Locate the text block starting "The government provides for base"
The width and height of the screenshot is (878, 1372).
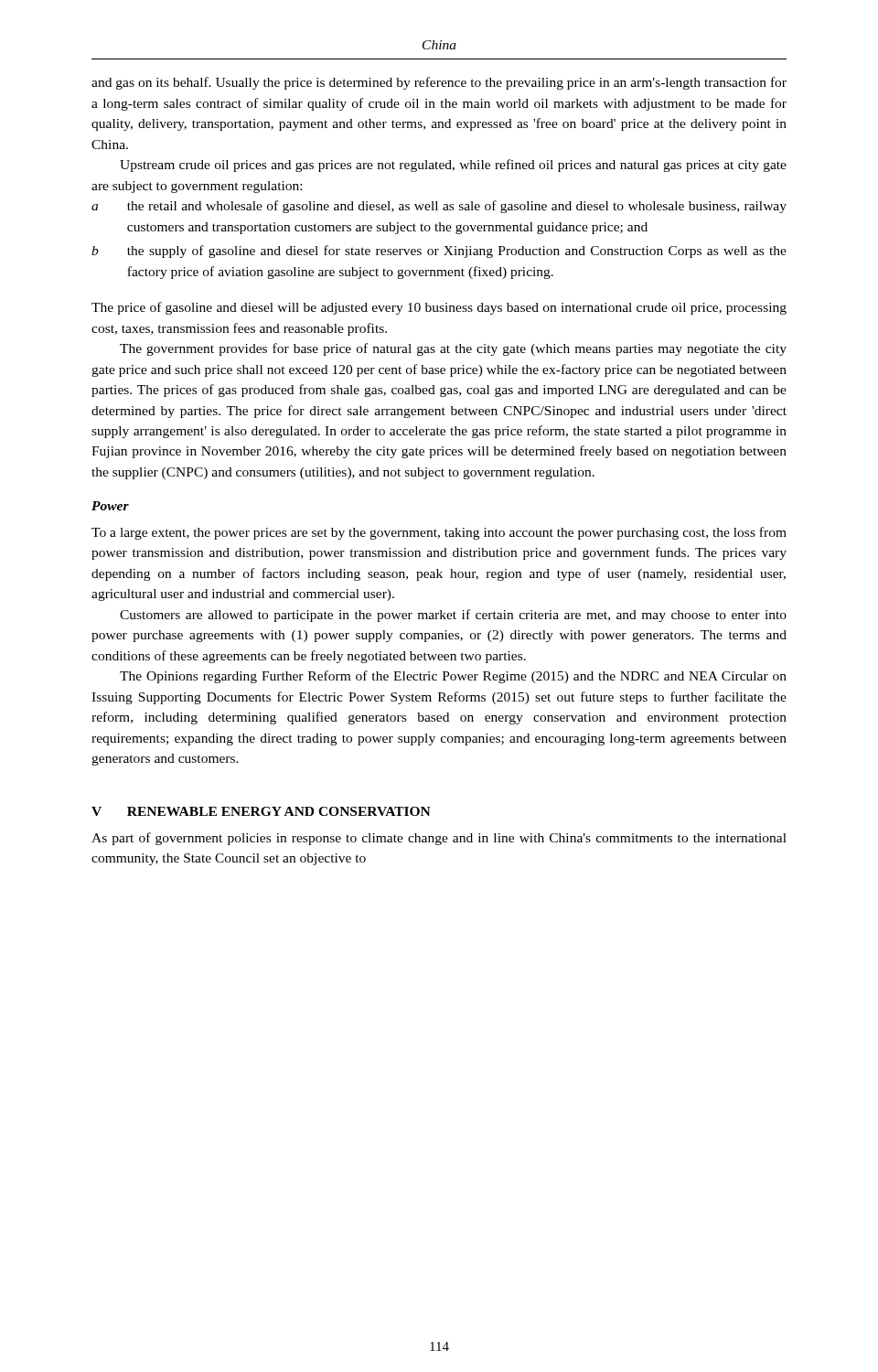439,410
